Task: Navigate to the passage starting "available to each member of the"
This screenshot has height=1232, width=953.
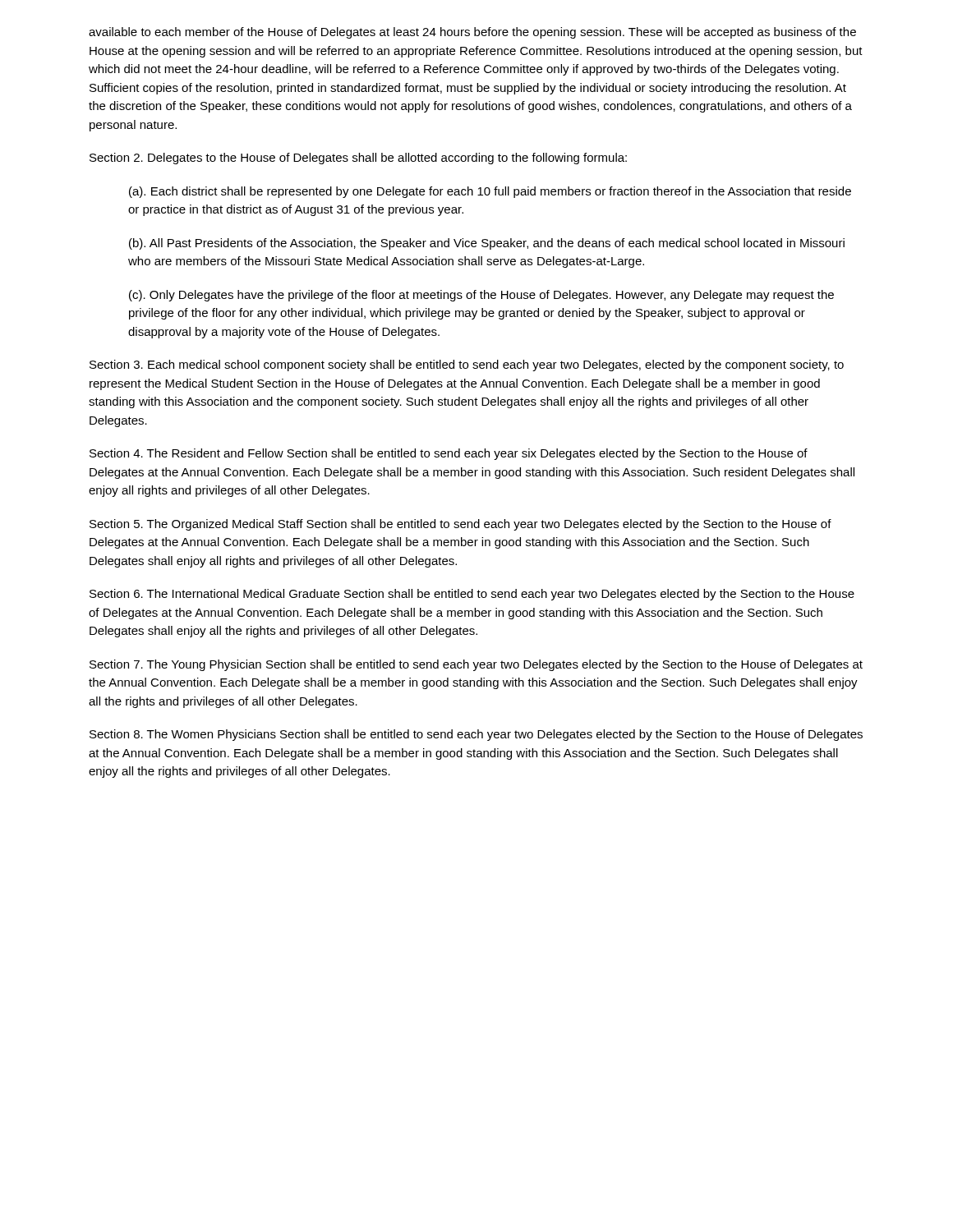Action: [x=475, y=78]
